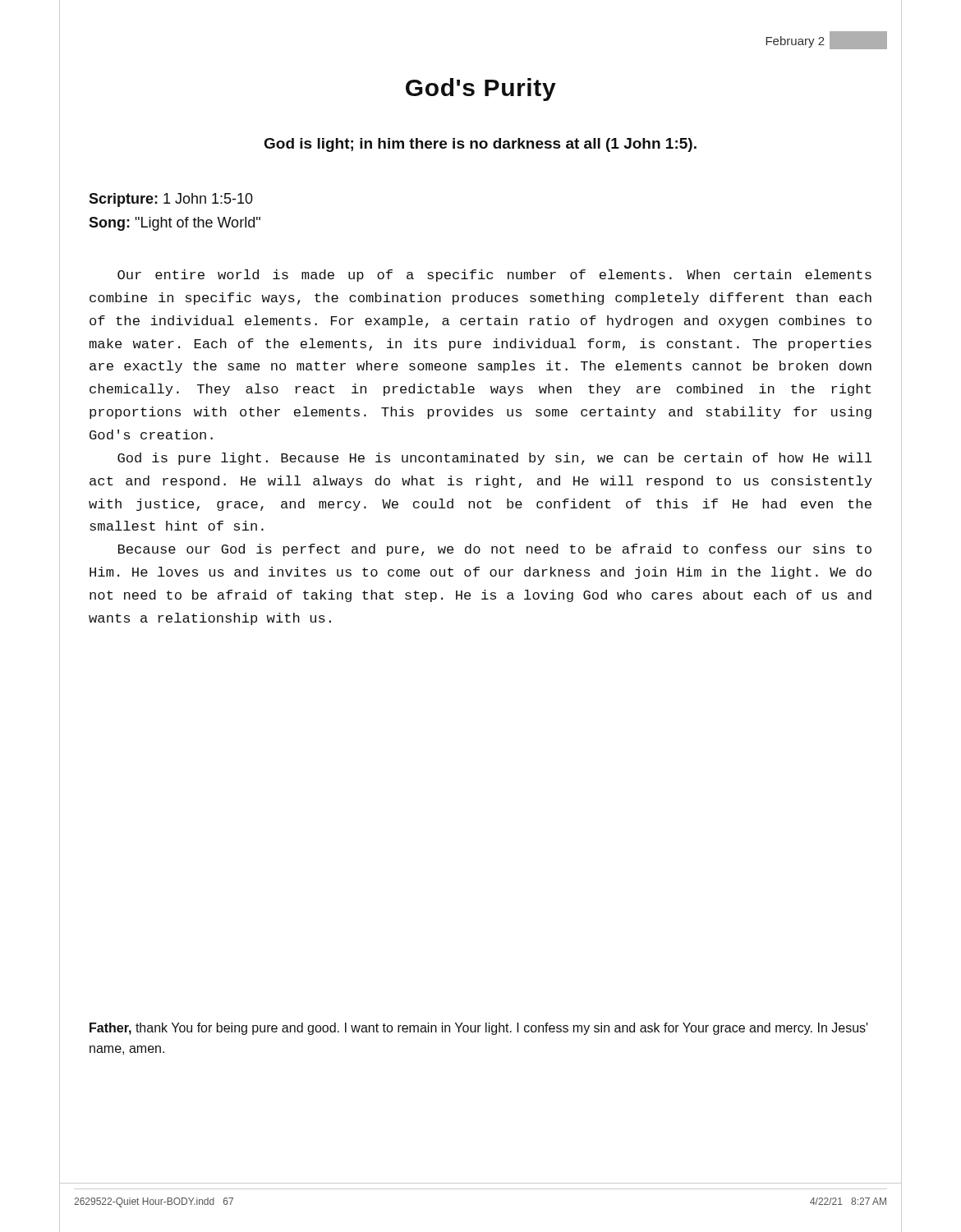961x1232 pixels.
Task: Select the text block that reads "God is light;"
Action: (480, 143)
